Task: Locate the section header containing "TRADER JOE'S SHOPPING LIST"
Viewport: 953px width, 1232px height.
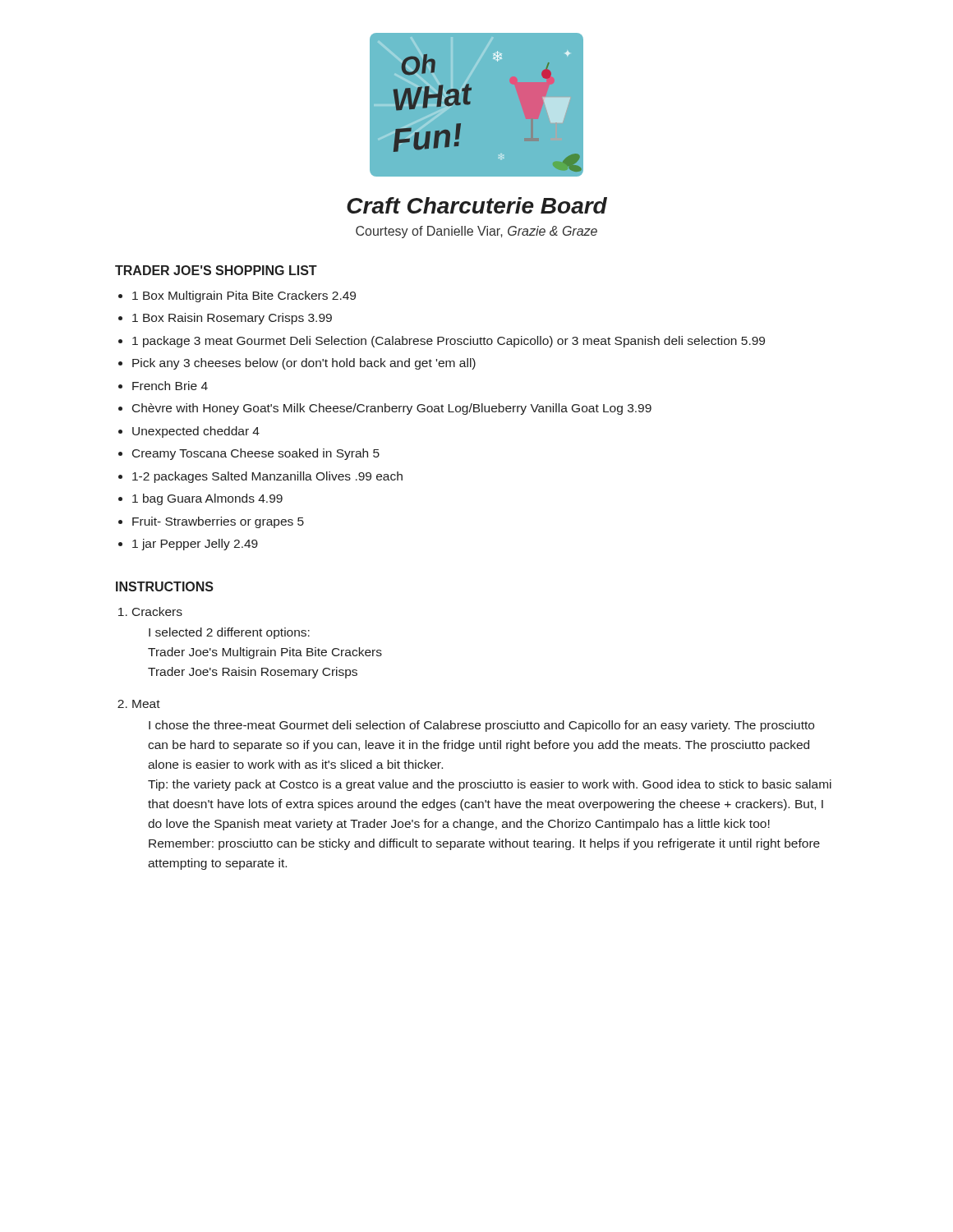Action: click(x=216, y=271)
